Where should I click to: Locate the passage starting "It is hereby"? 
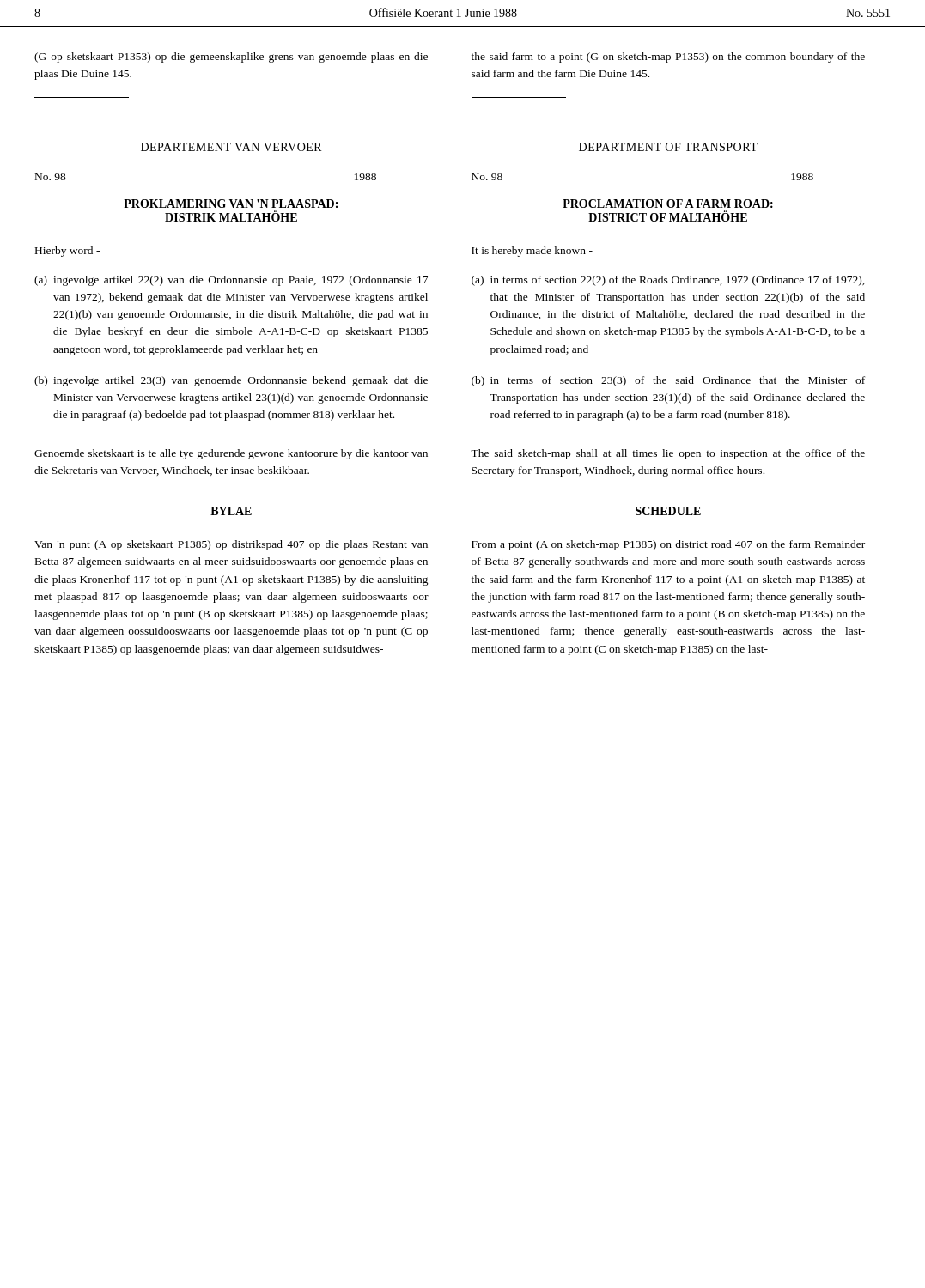click(x=532, y=250)
